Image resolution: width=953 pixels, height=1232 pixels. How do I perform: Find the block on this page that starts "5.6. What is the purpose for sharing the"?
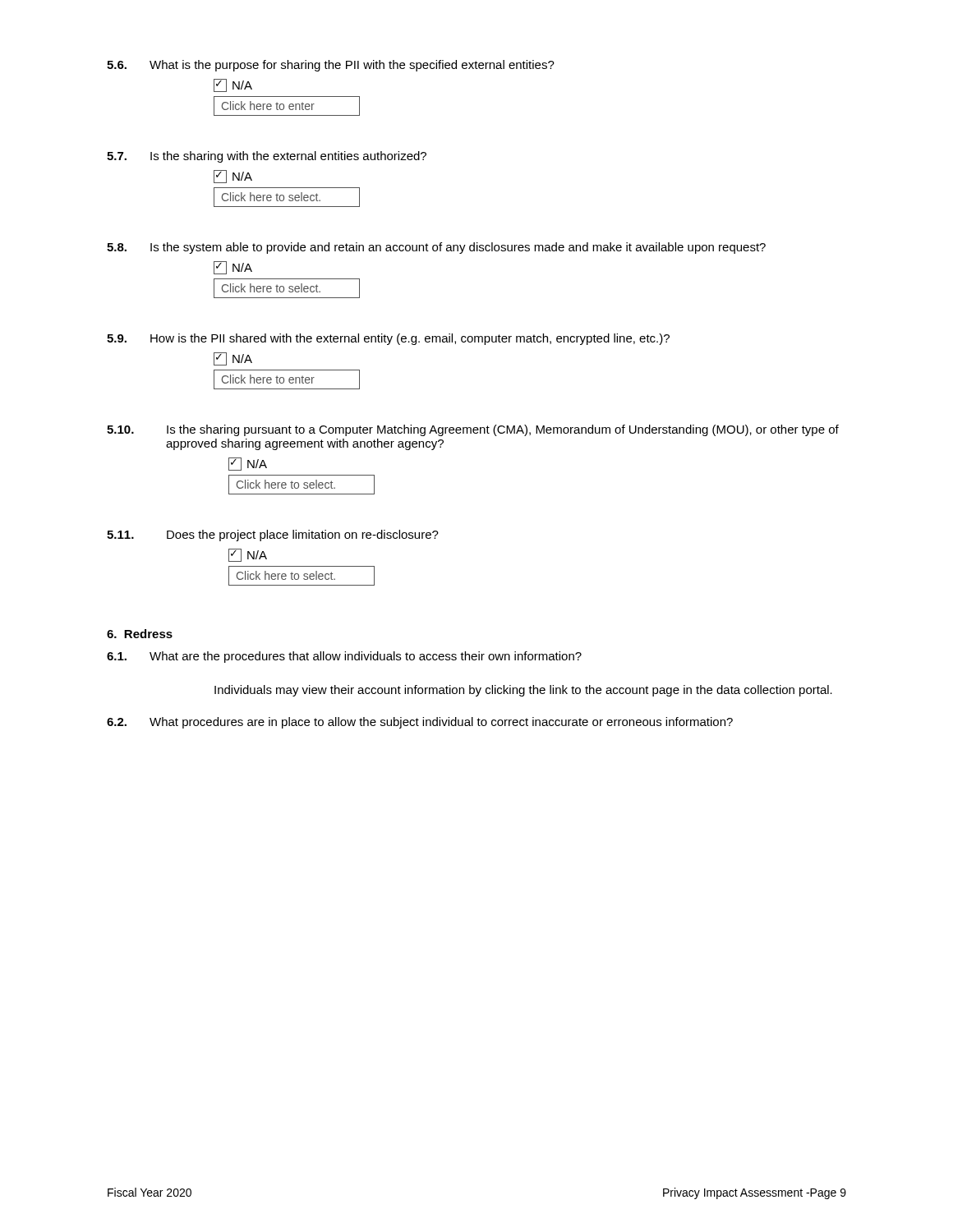pyautogui.click(x=331, y=66)
